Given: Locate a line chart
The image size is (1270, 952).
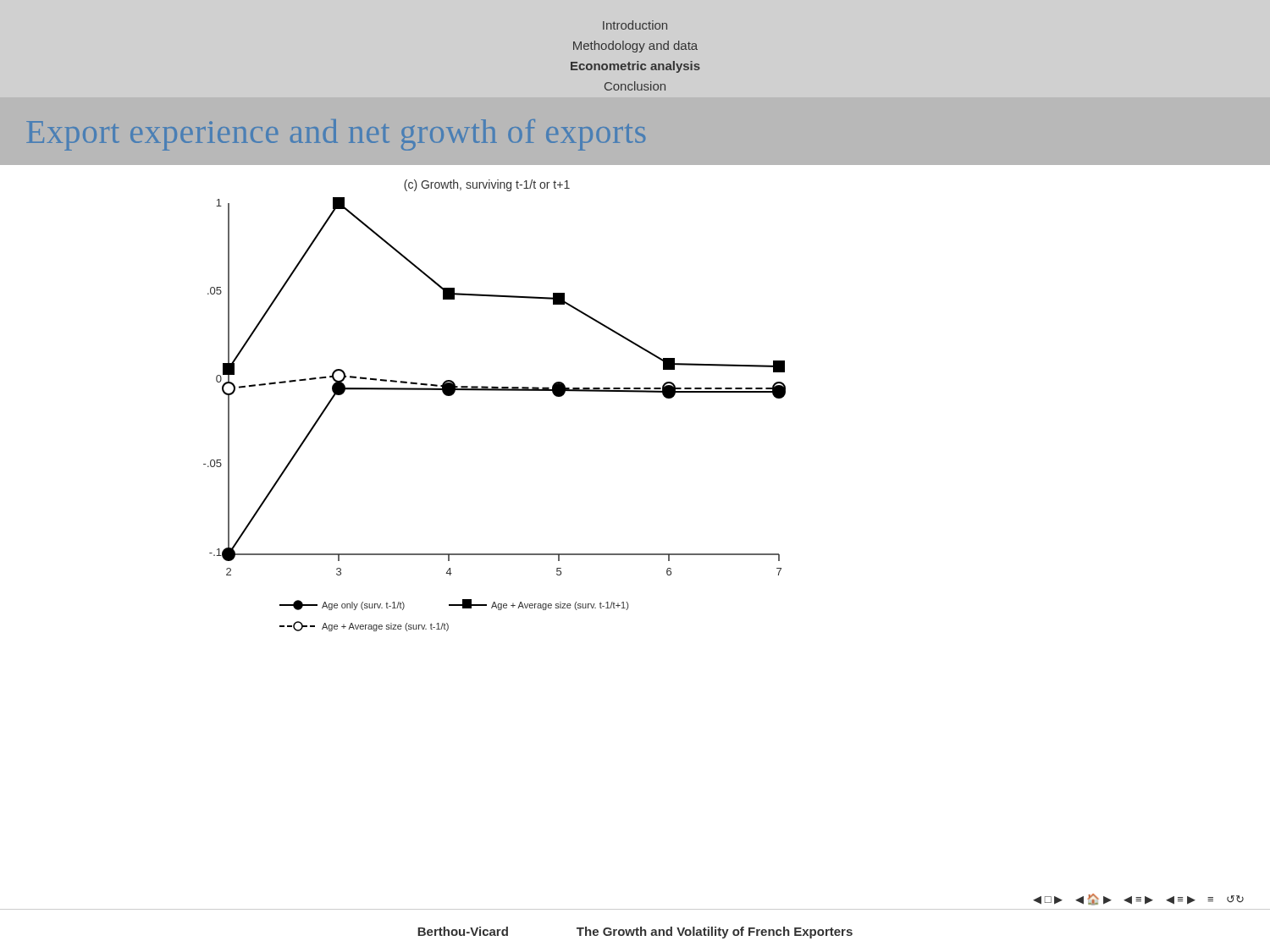Looking at the screenshot, I should click(487, 410).
